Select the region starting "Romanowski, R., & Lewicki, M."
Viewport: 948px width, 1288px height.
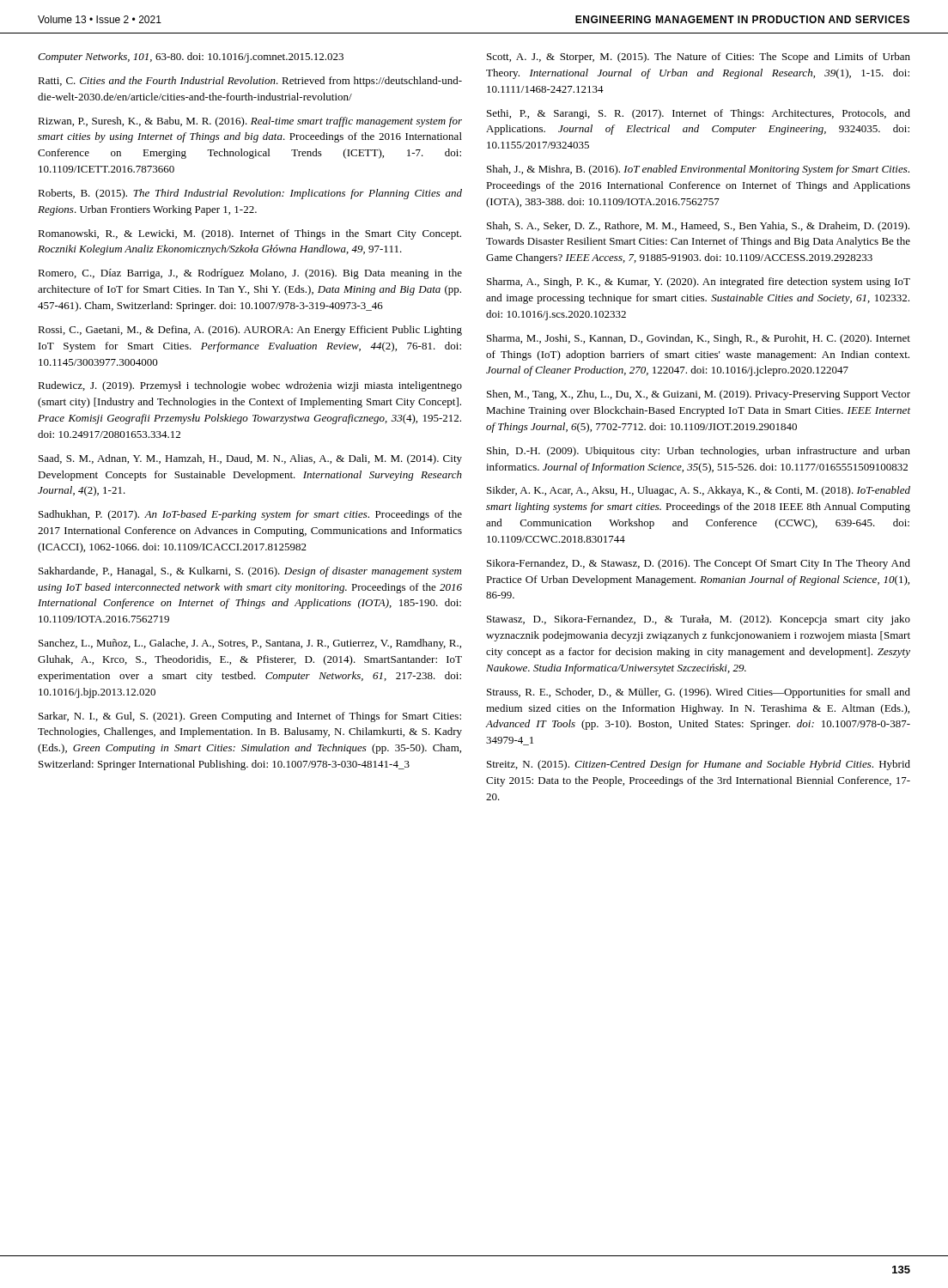pyautogui.click(x=250, y=241)
